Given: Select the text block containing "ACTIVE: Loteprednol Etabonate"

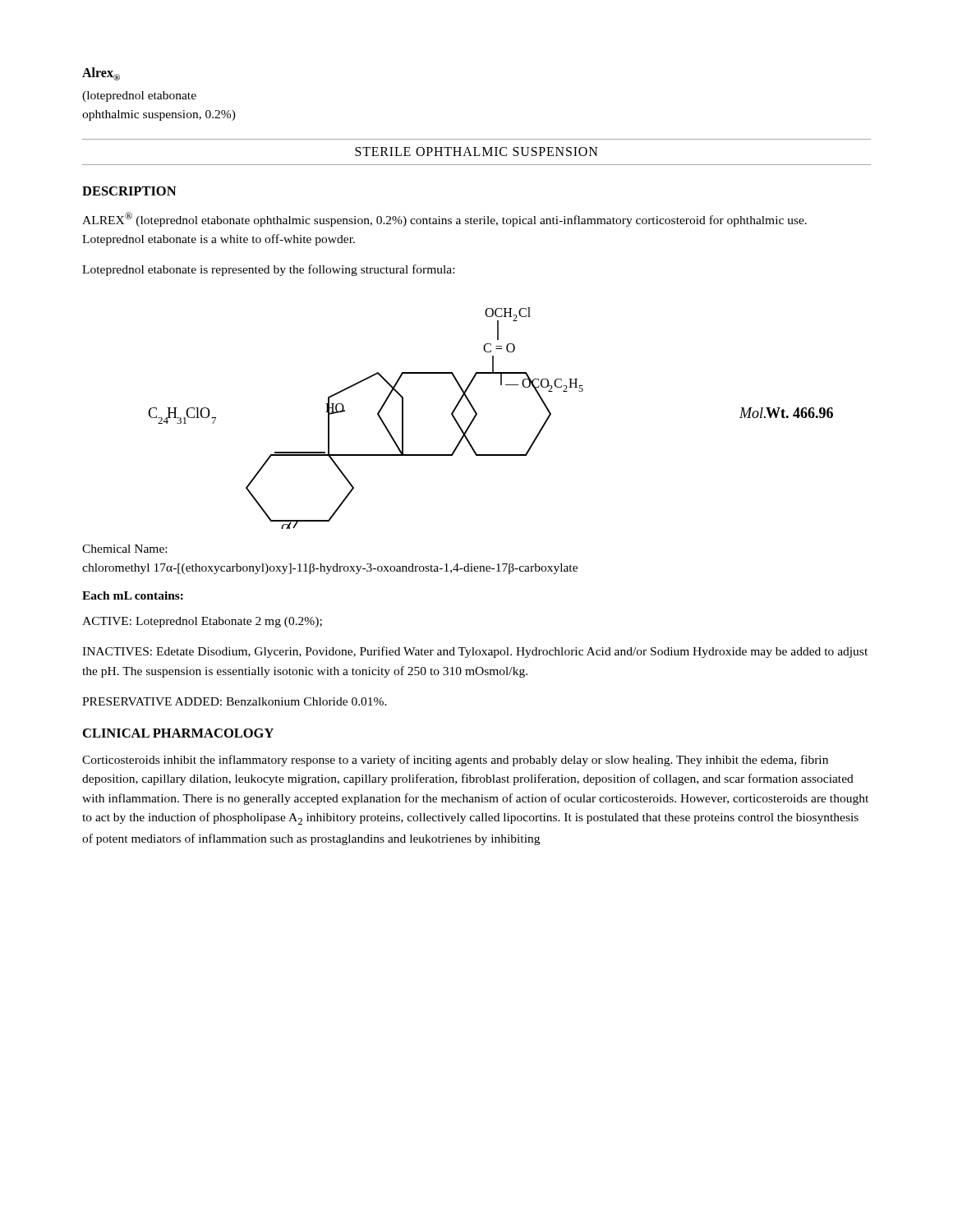Looking at the screenshot, I should pyautogui.click(x=202, y=621).
